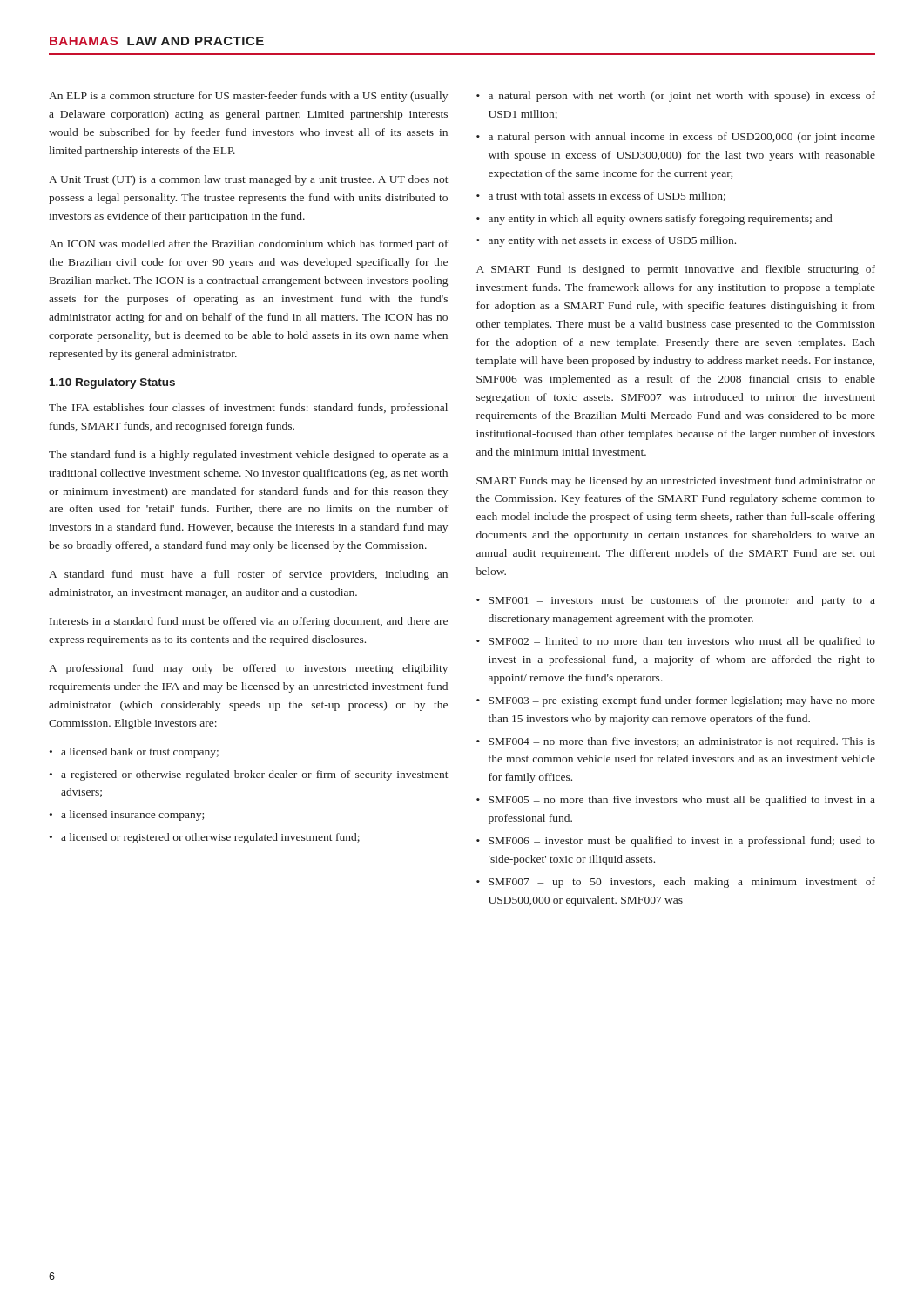
Task: Click on the element starting "SMF007 – up to"
Action: 682,890
